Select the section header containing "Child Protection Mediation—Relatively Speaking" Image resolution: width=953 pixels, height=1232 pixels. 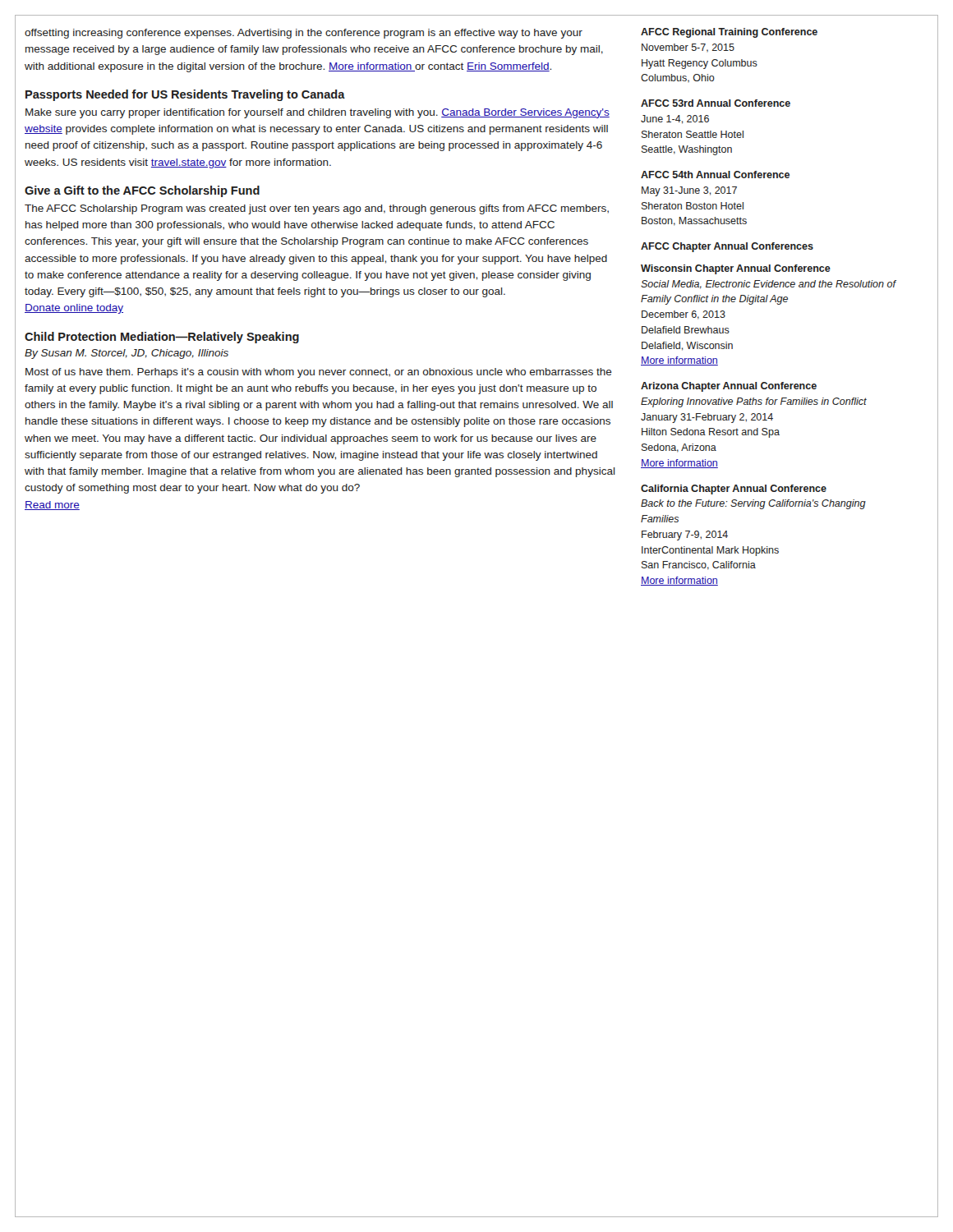point(162,336)
